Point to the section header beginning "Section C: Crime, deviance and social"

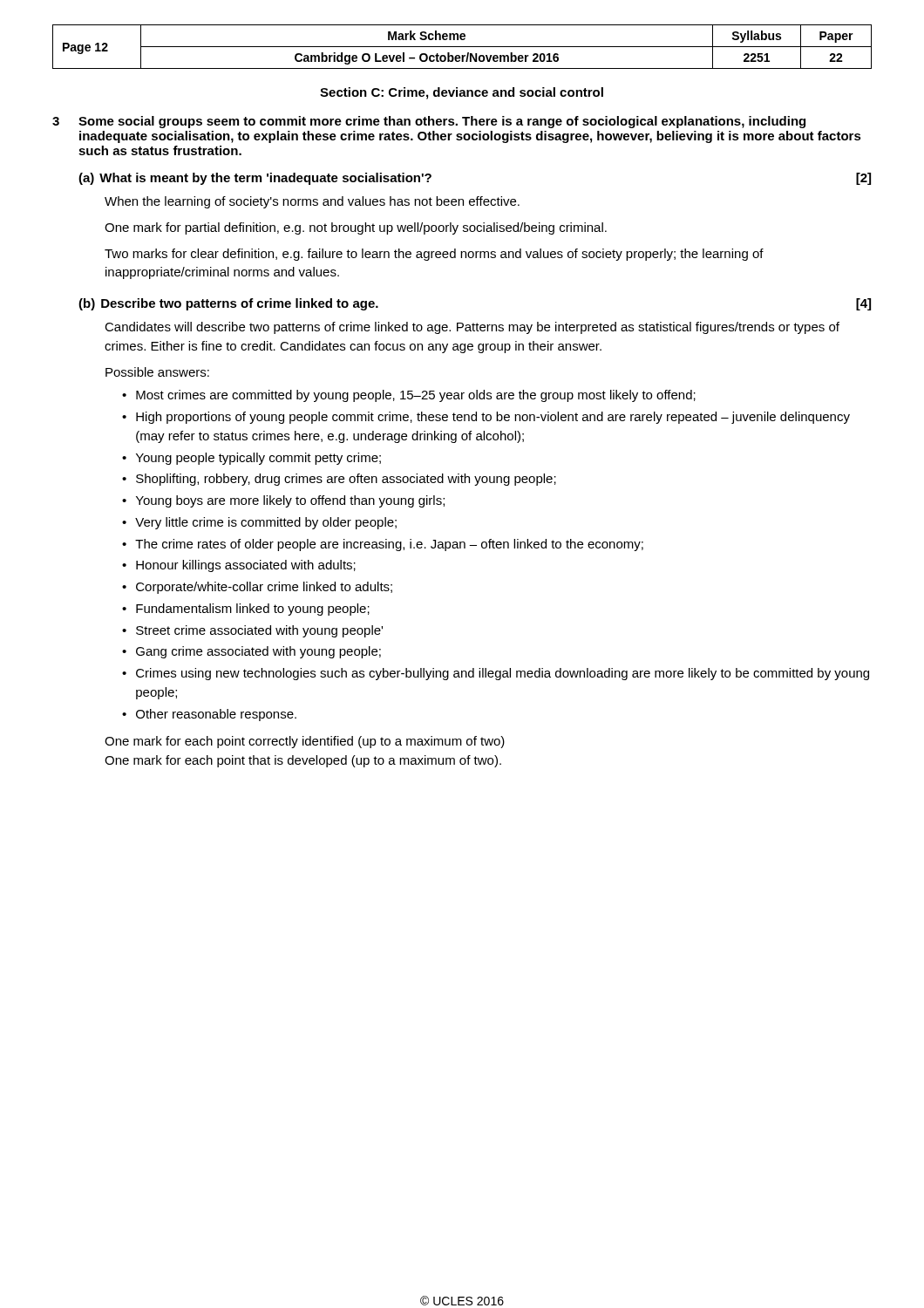pos(462,92)
